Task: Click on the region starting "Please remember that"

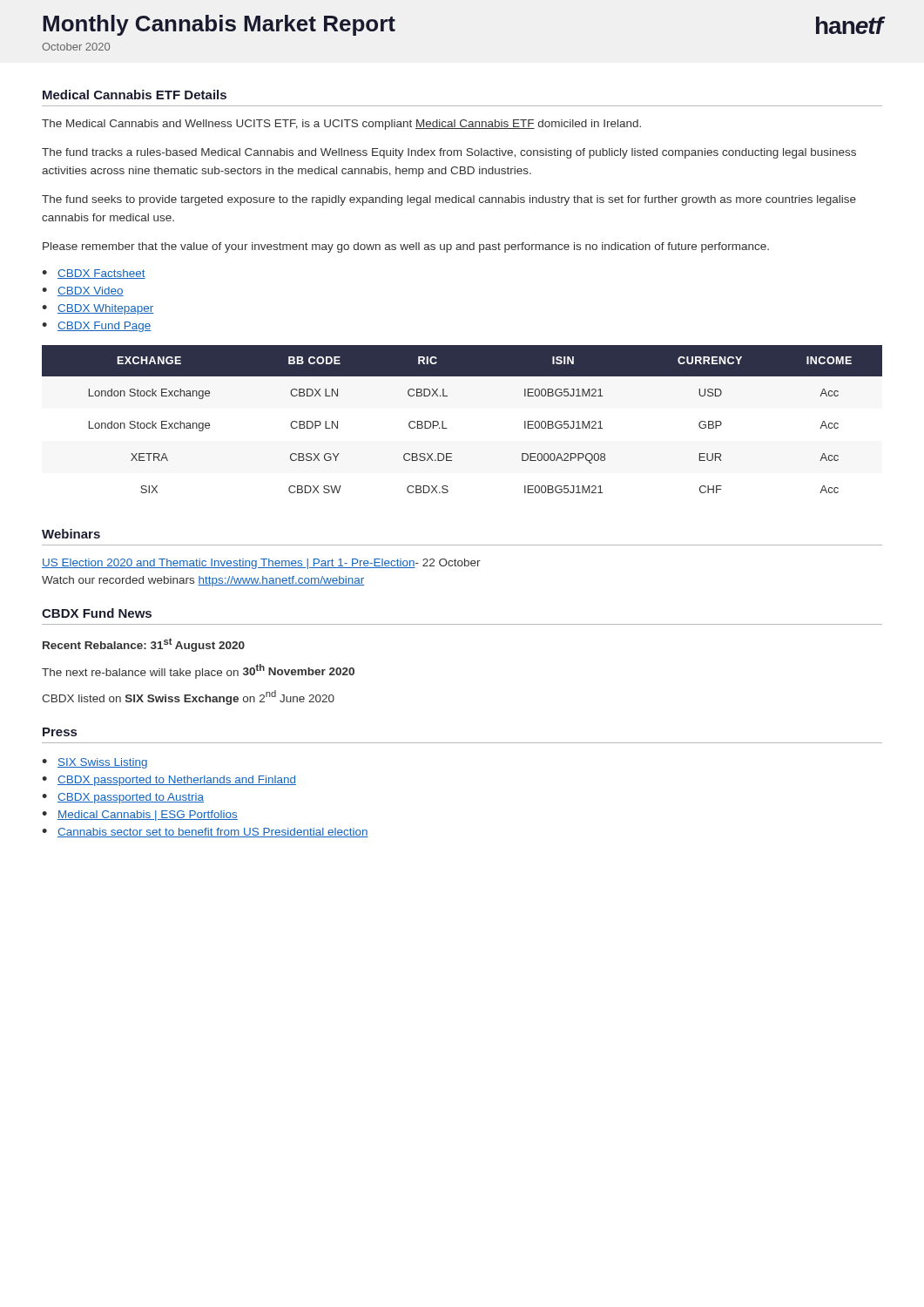Action: pyautogui.click(x=406, y=246)
